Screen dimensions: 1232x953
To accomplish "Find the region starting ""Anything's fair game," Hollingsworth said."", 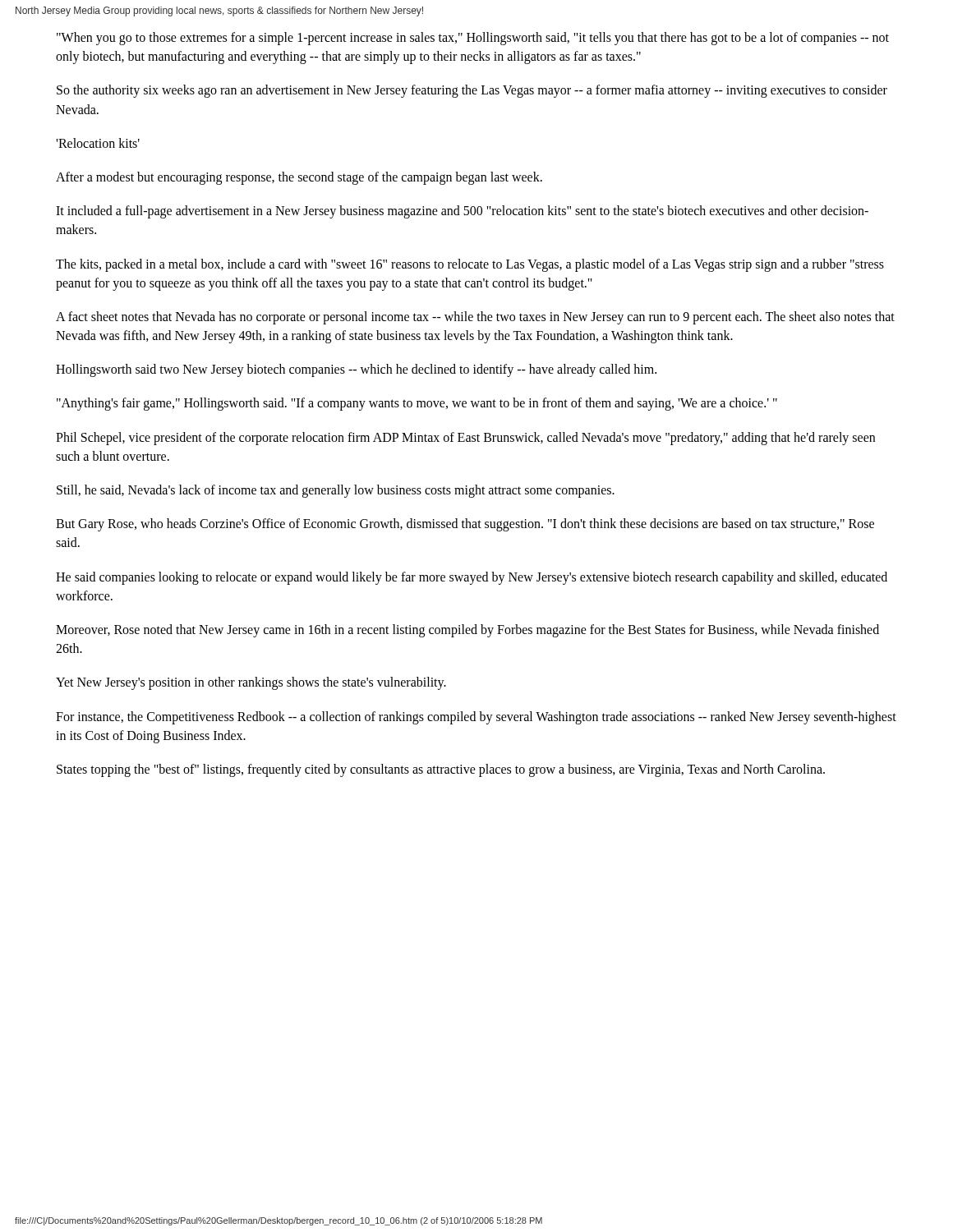I will point(417,403).
